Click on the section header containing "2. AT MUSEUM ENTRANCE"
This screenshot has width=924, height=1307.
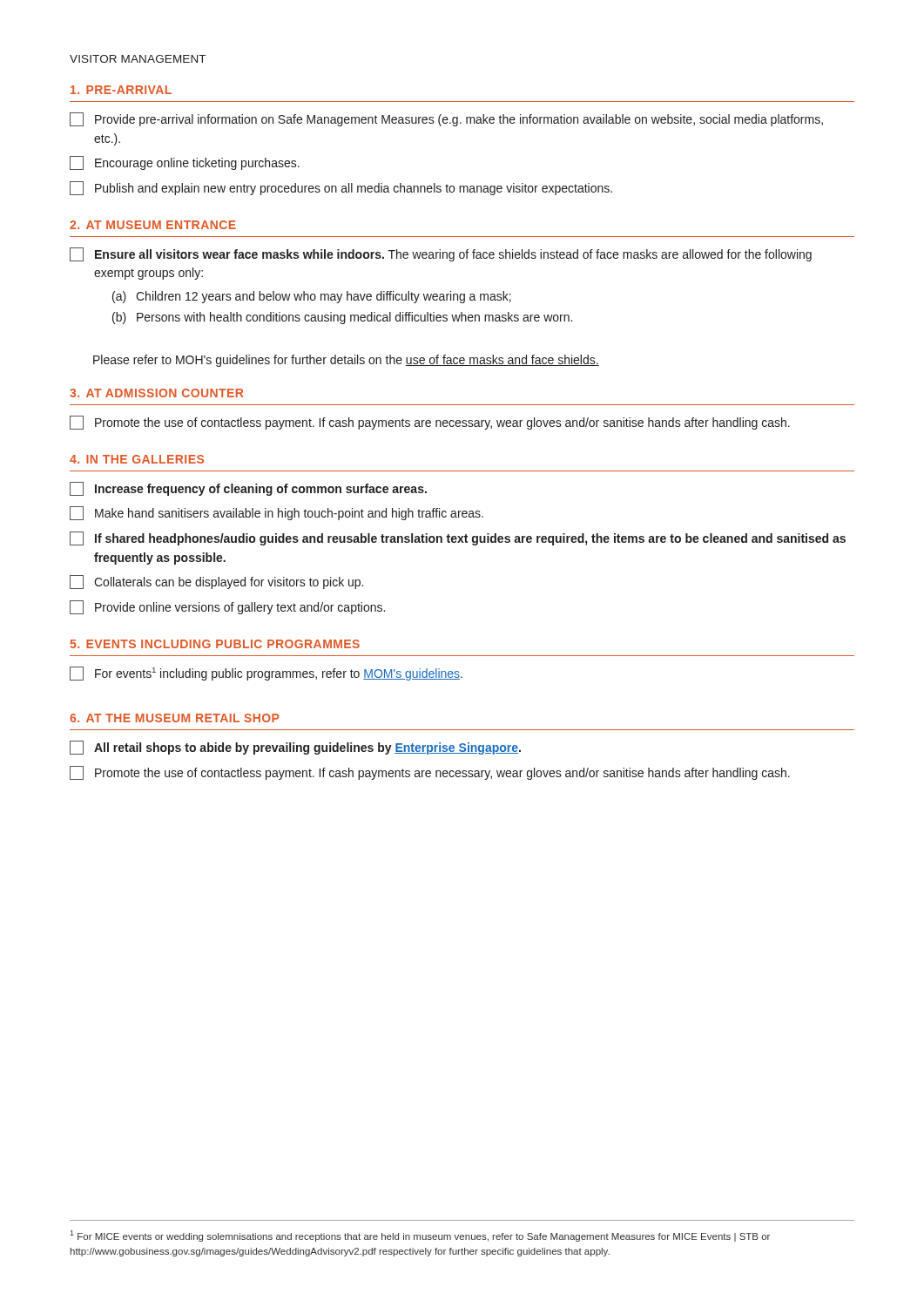[x=153, y=225]
